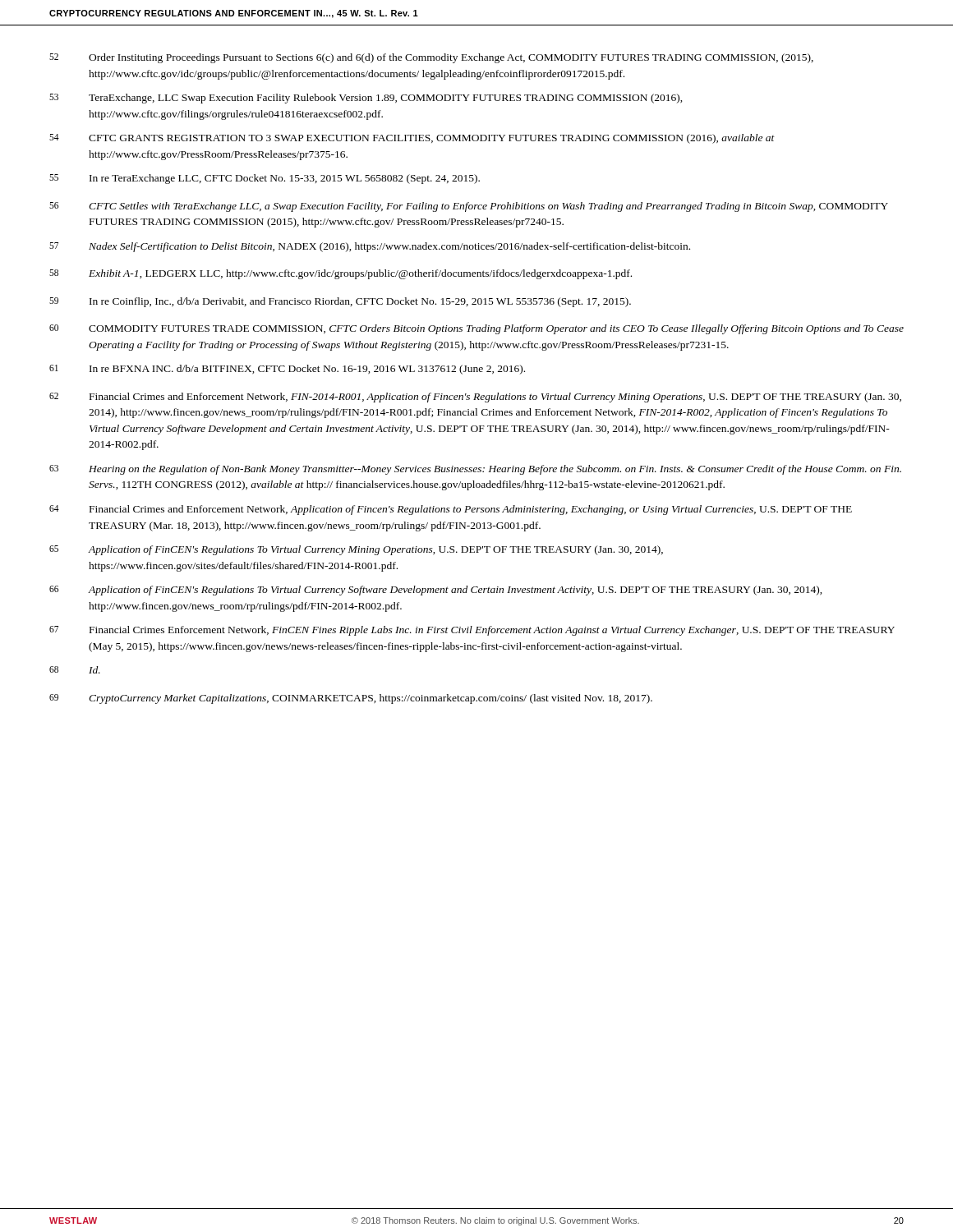
Task: Navigate to the passage starting "65 Application of FinCEN's"
Action: click(476, 557)
